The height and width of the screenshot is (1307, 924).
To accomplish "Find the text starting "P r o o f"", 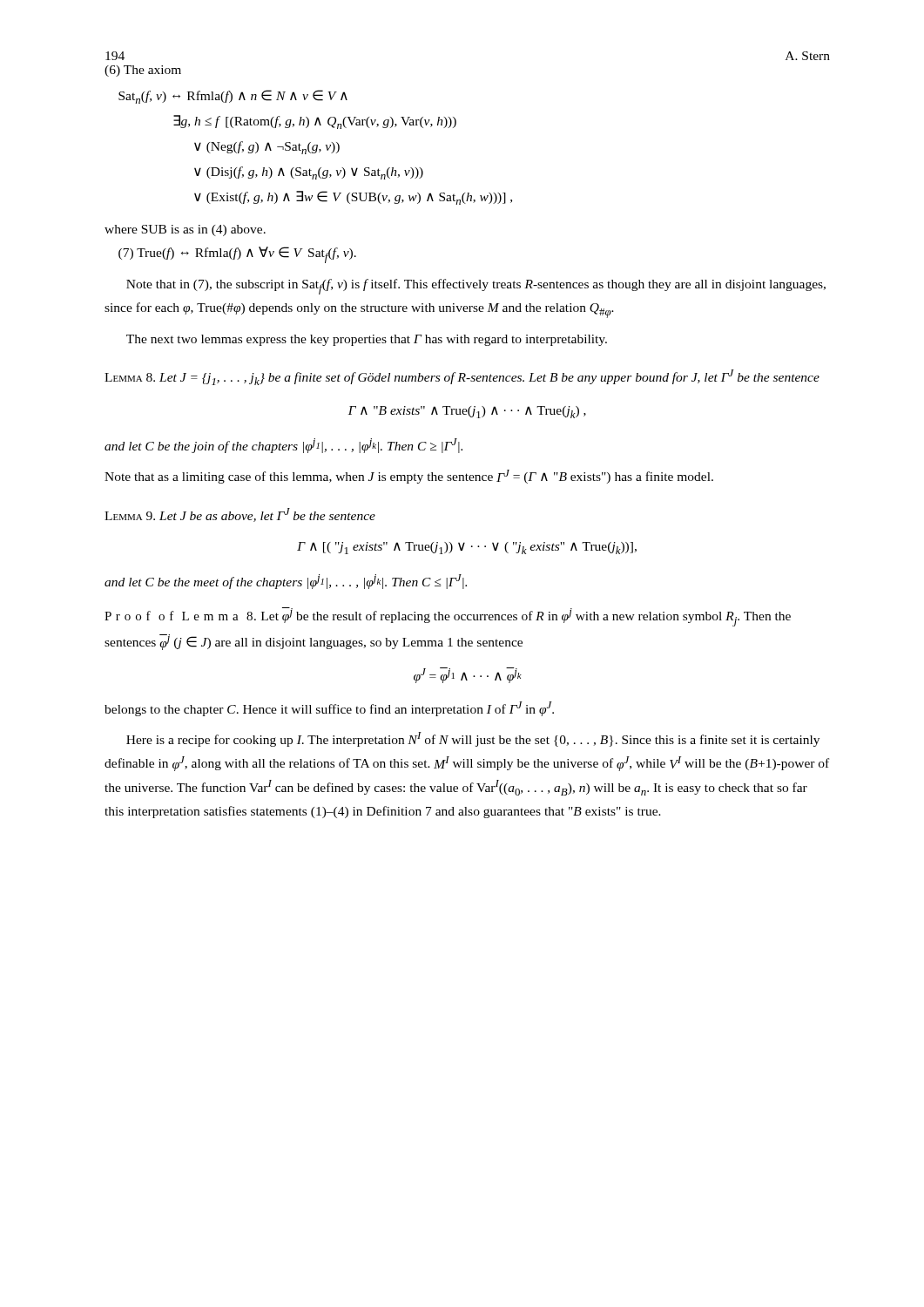I will click(467, 712).
